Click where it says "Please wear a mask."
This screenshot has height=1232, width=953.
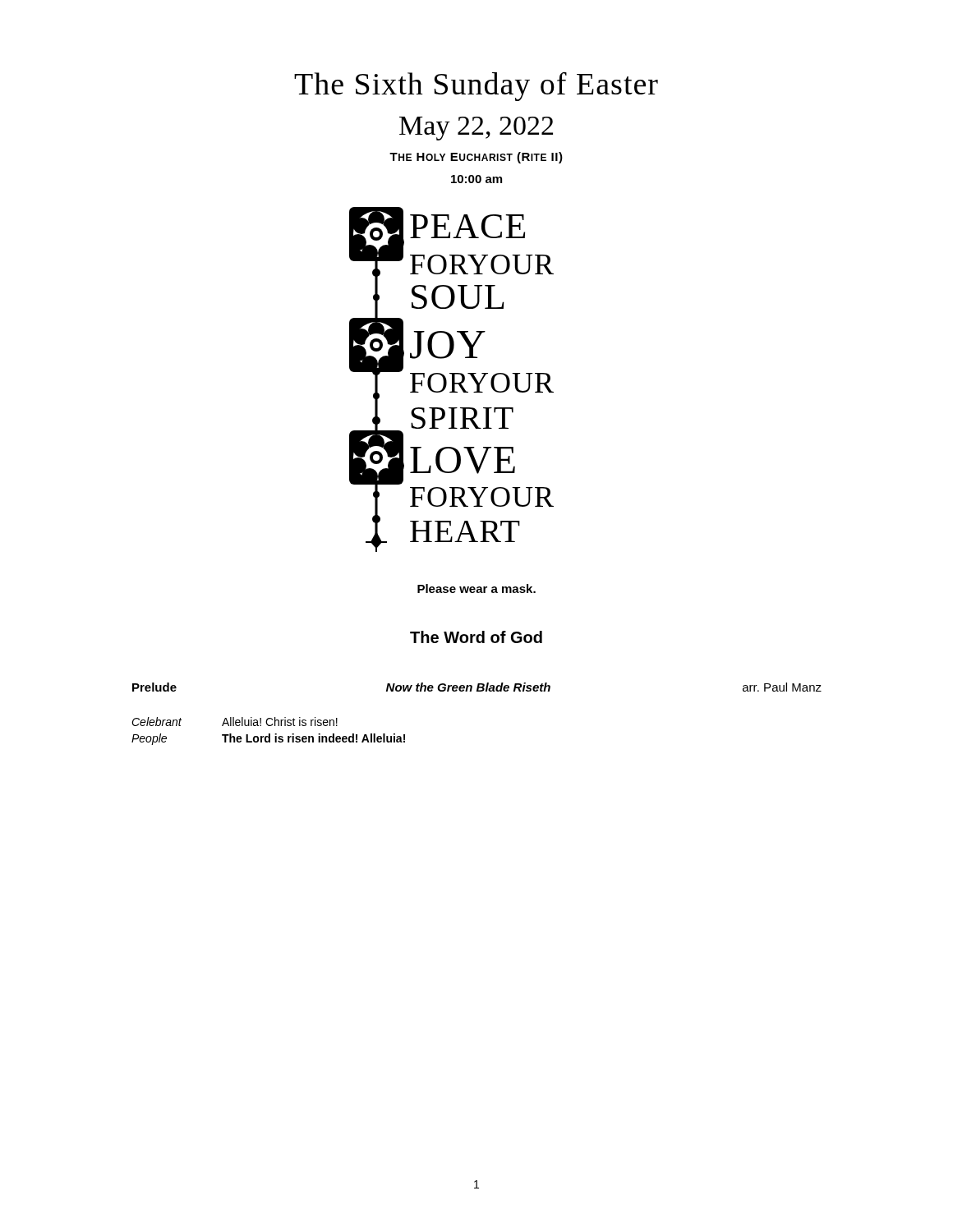coord(476,588)
